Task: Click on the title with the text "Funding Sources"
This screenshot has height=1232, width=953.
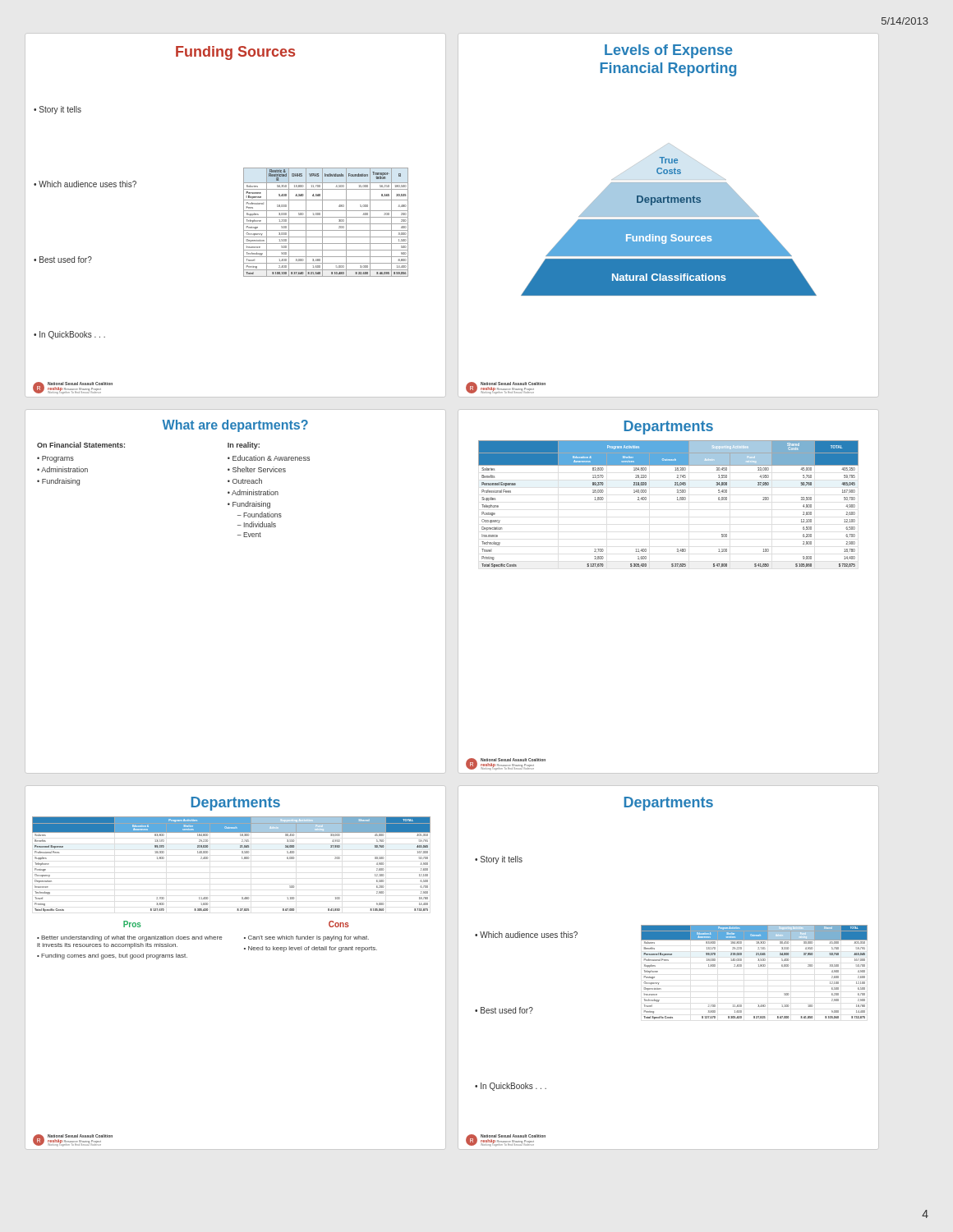Action: click(235, 52)
